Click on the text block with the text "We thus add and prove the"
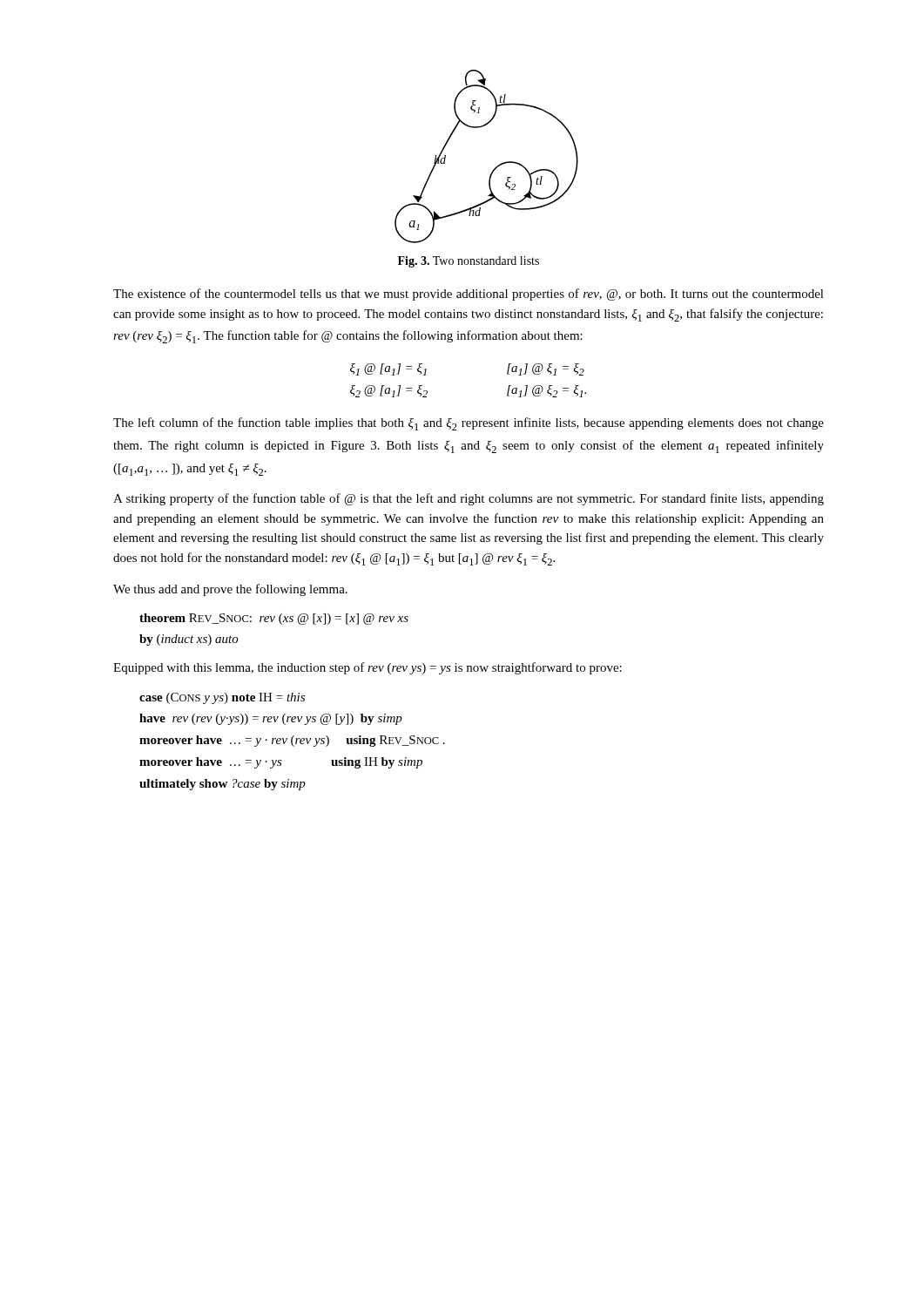The height and width of the screenshot is (1307, 924). point(230,590)
